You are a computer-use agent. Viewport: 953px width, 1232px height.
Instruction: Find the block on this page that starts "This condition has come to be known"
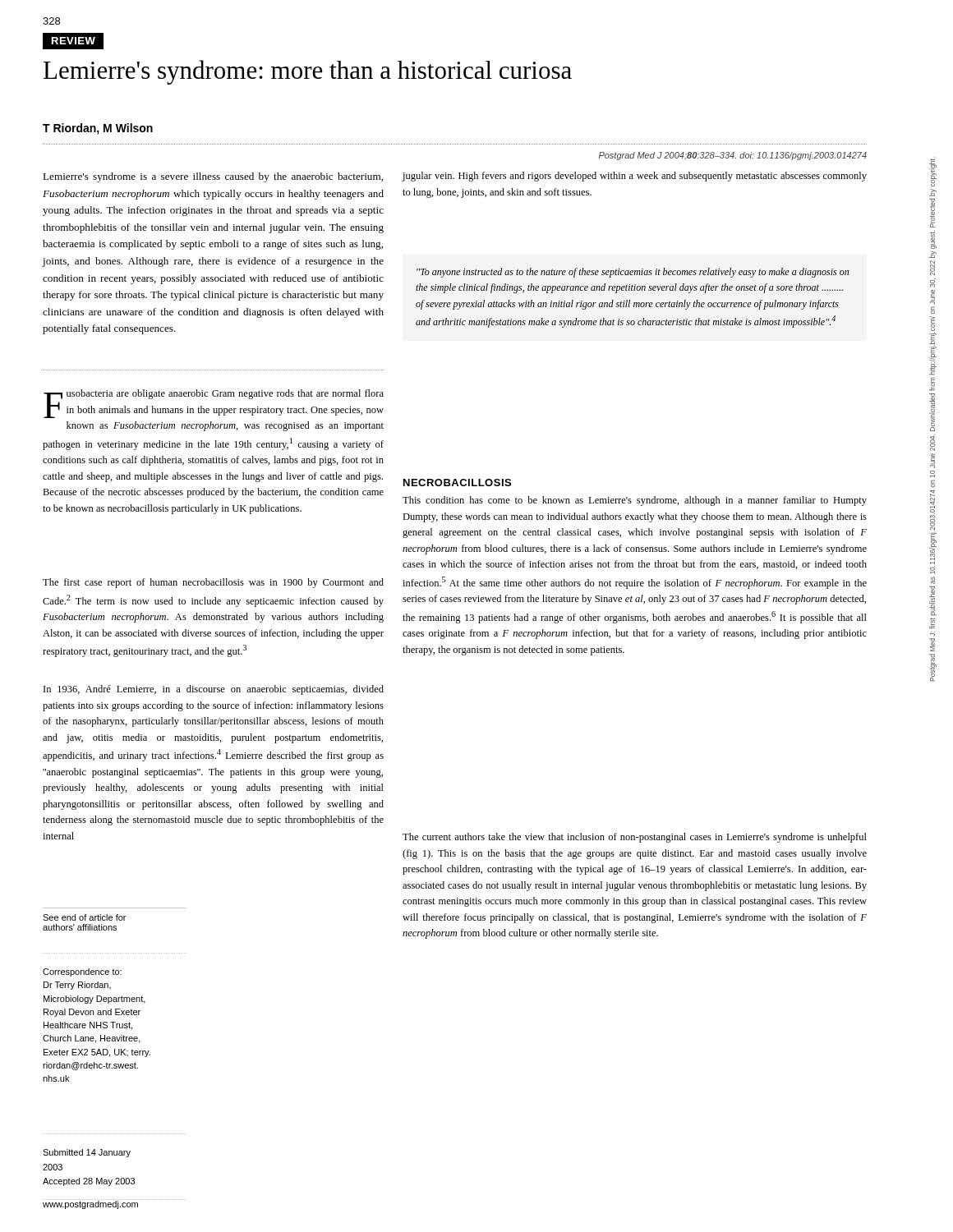[635, 575]
